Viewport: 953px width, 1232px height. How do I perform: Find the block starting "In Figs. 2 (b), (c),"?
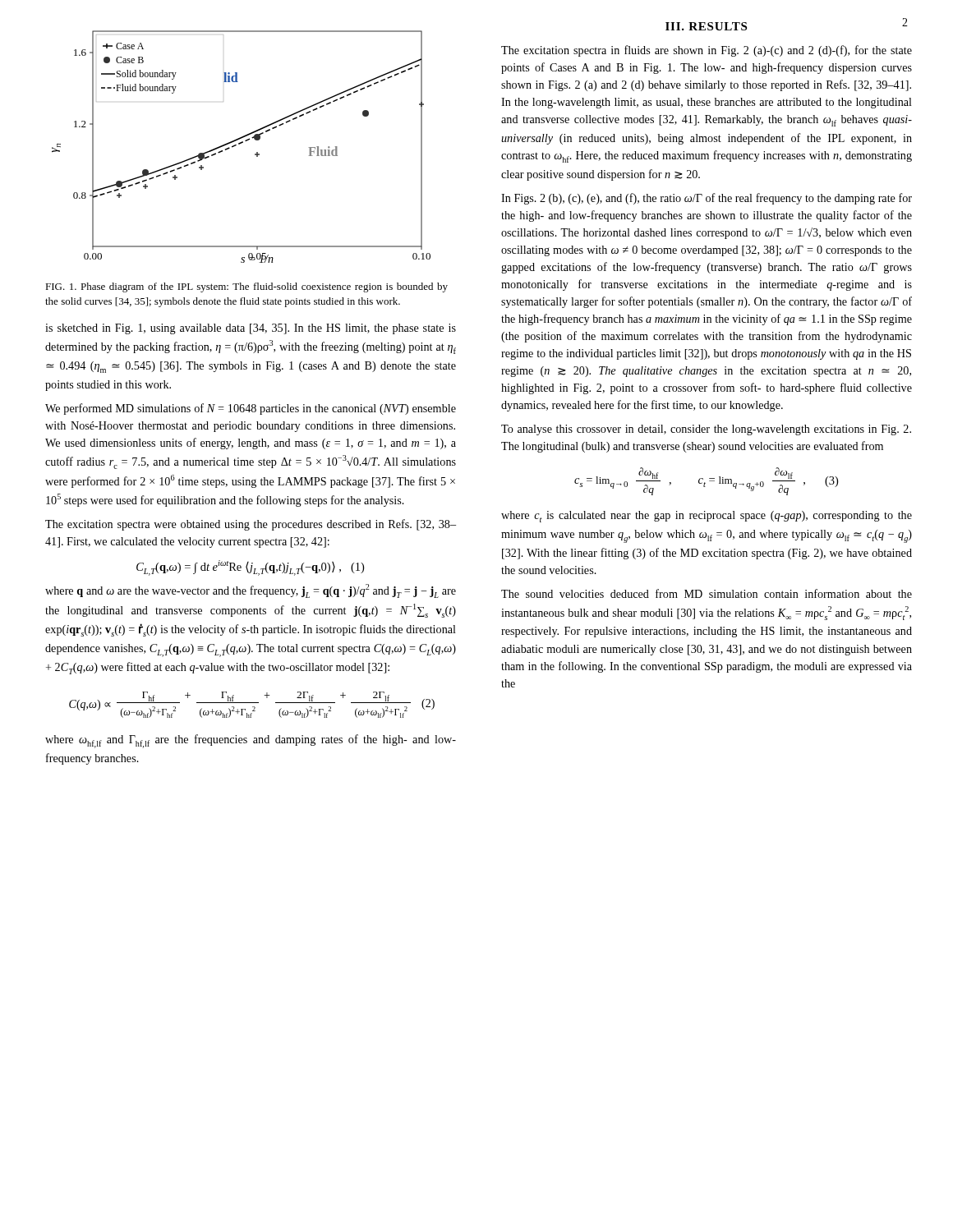[x=707, y=302]
